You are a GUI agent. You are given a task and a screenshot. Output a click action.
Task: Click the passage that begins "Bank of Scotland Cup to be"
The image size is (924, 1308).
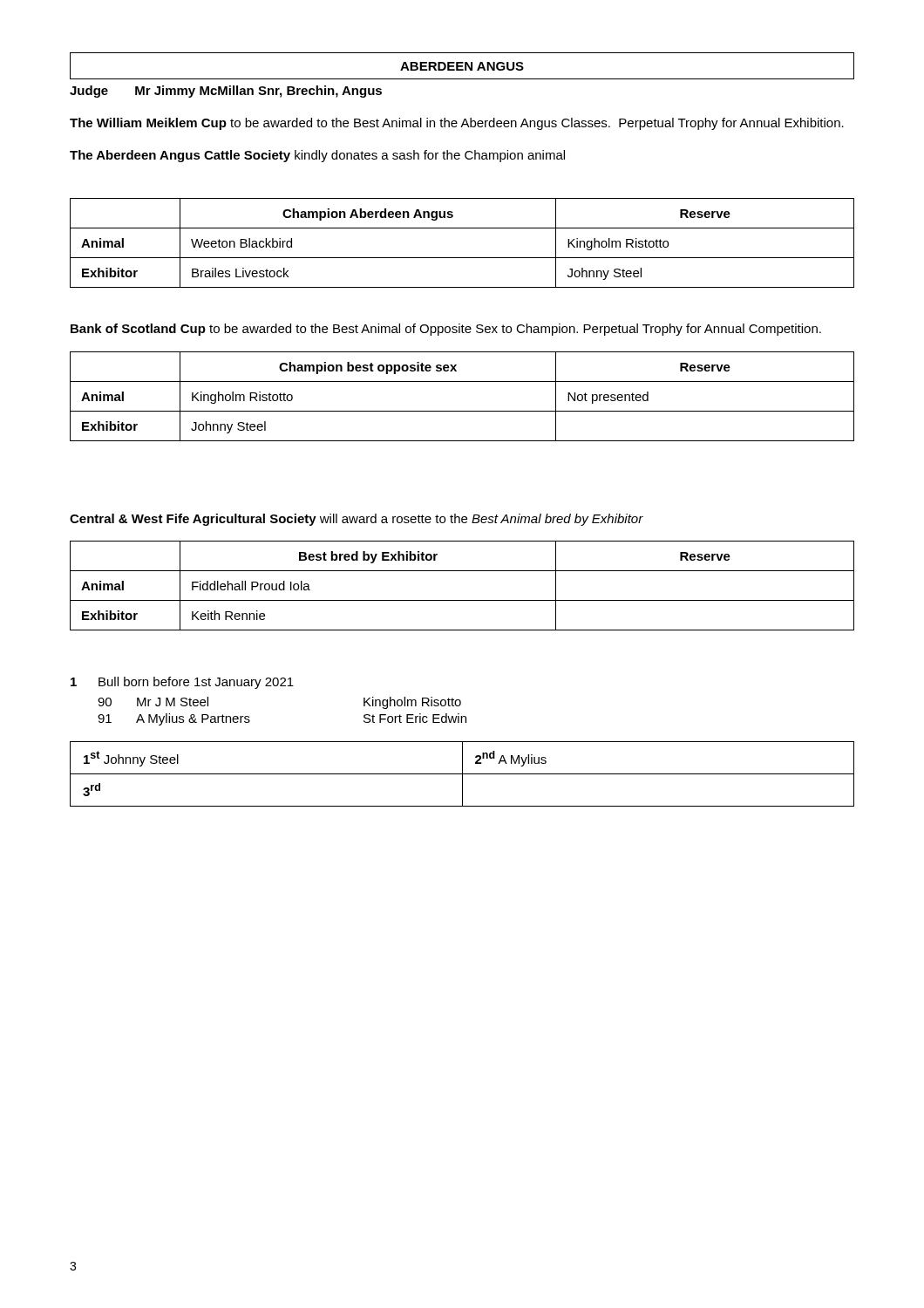coord(446,328)
